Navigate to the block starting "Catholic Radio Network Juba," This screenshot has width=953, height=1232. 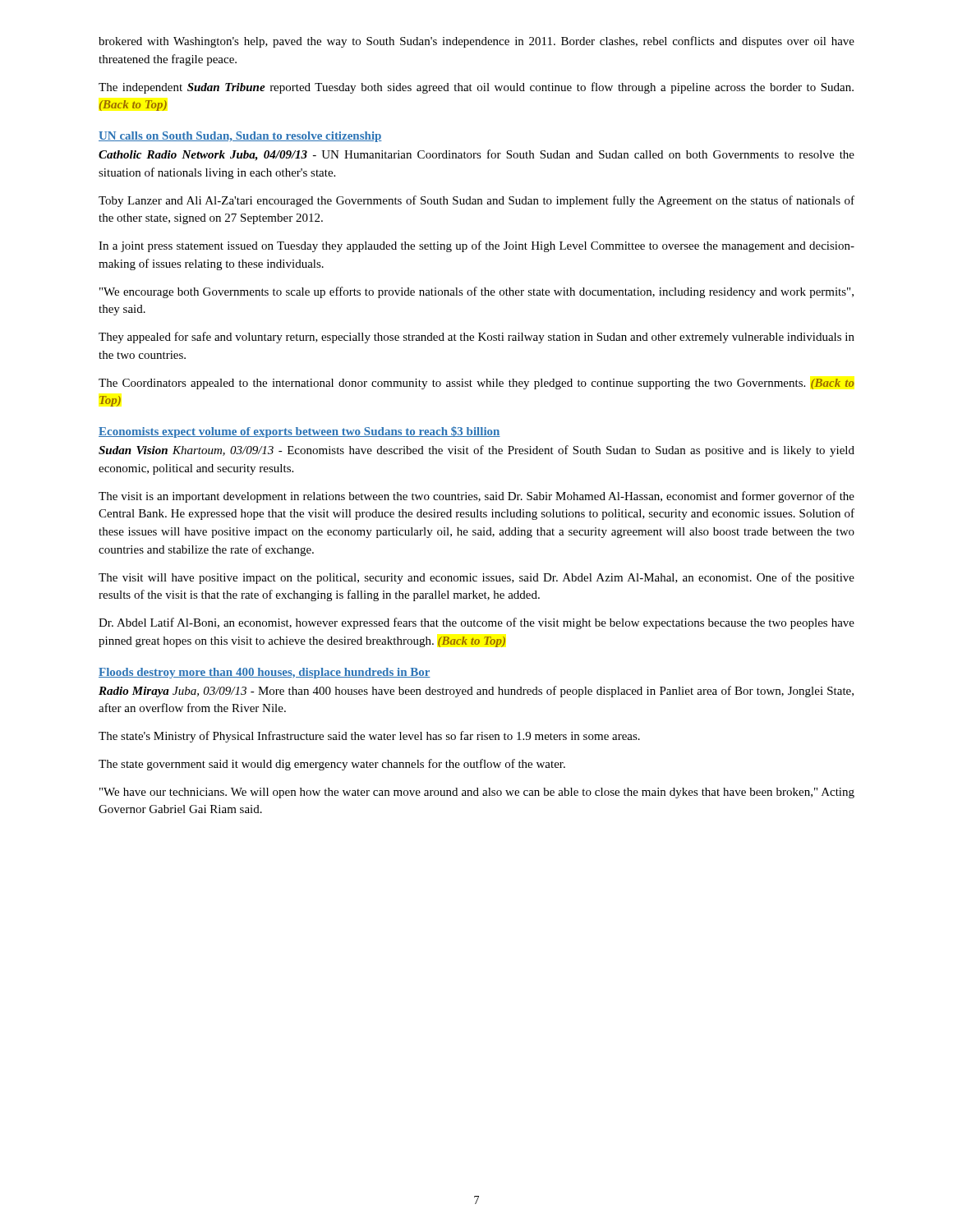[x=476, y=163]
